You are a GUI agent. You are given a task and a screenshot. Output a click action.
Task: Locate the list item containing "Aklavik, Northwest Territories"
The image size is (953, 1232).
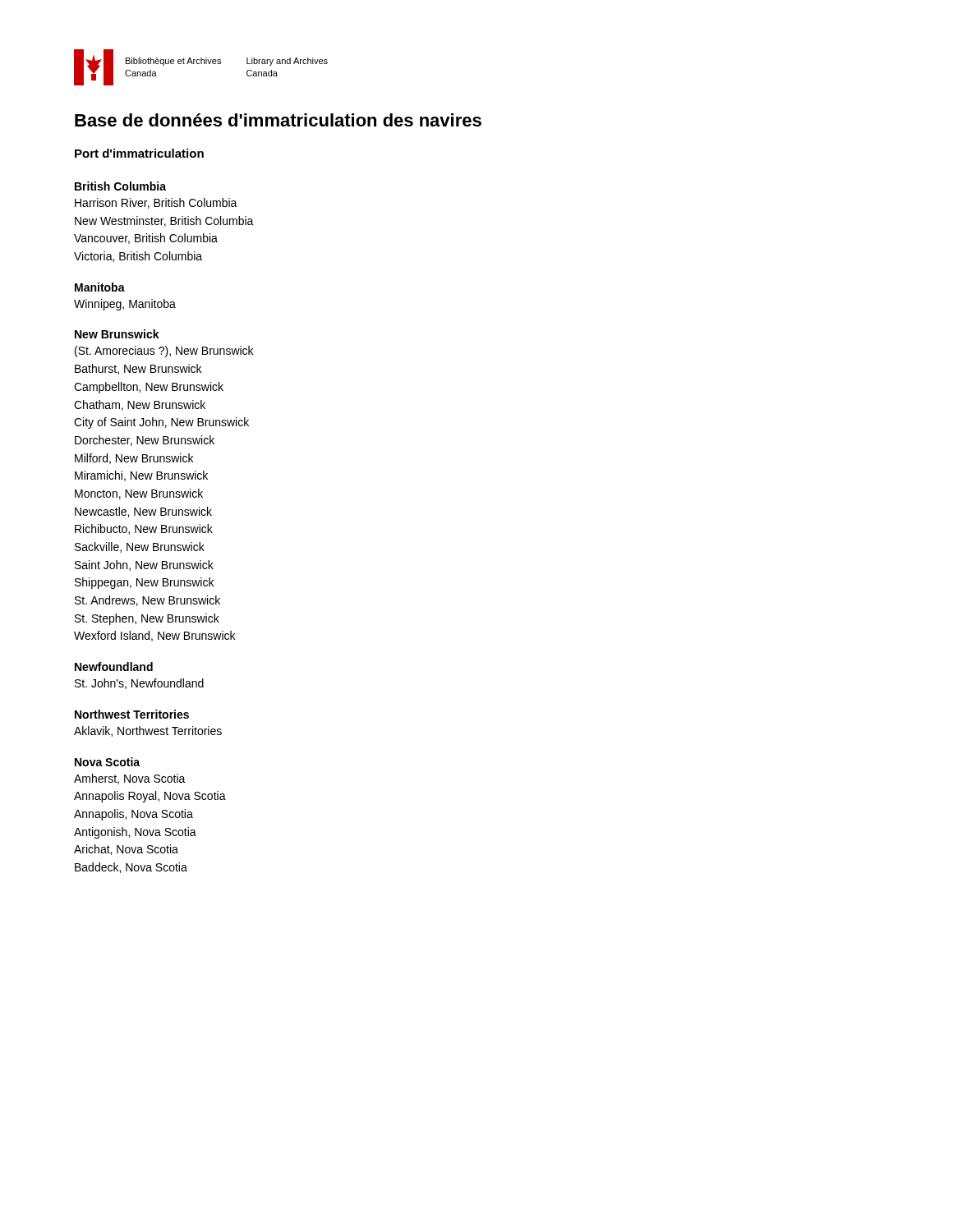point(148,731)
